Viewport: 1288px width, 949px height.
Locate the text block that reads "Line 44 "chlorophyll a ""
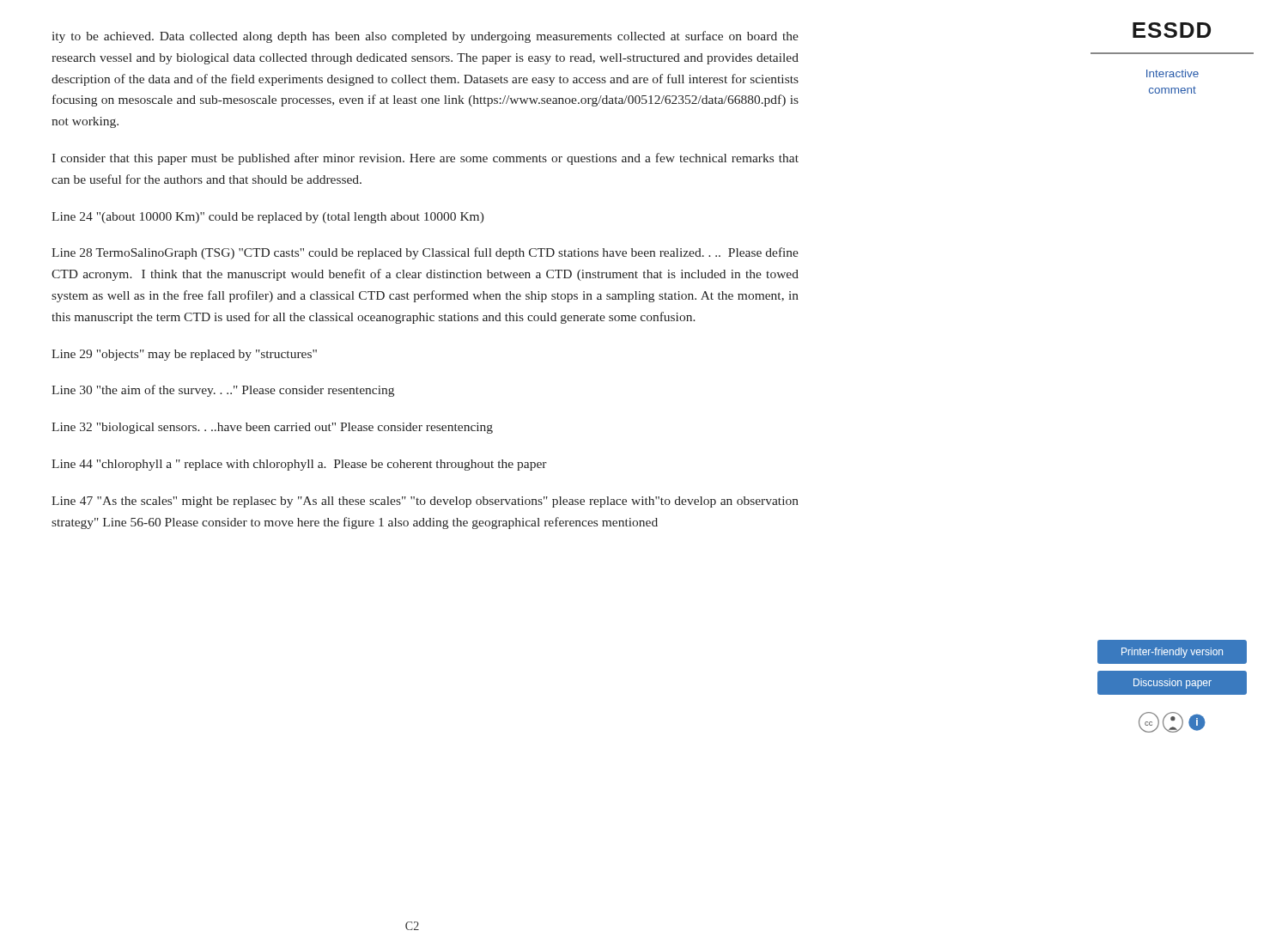point(299,463)
